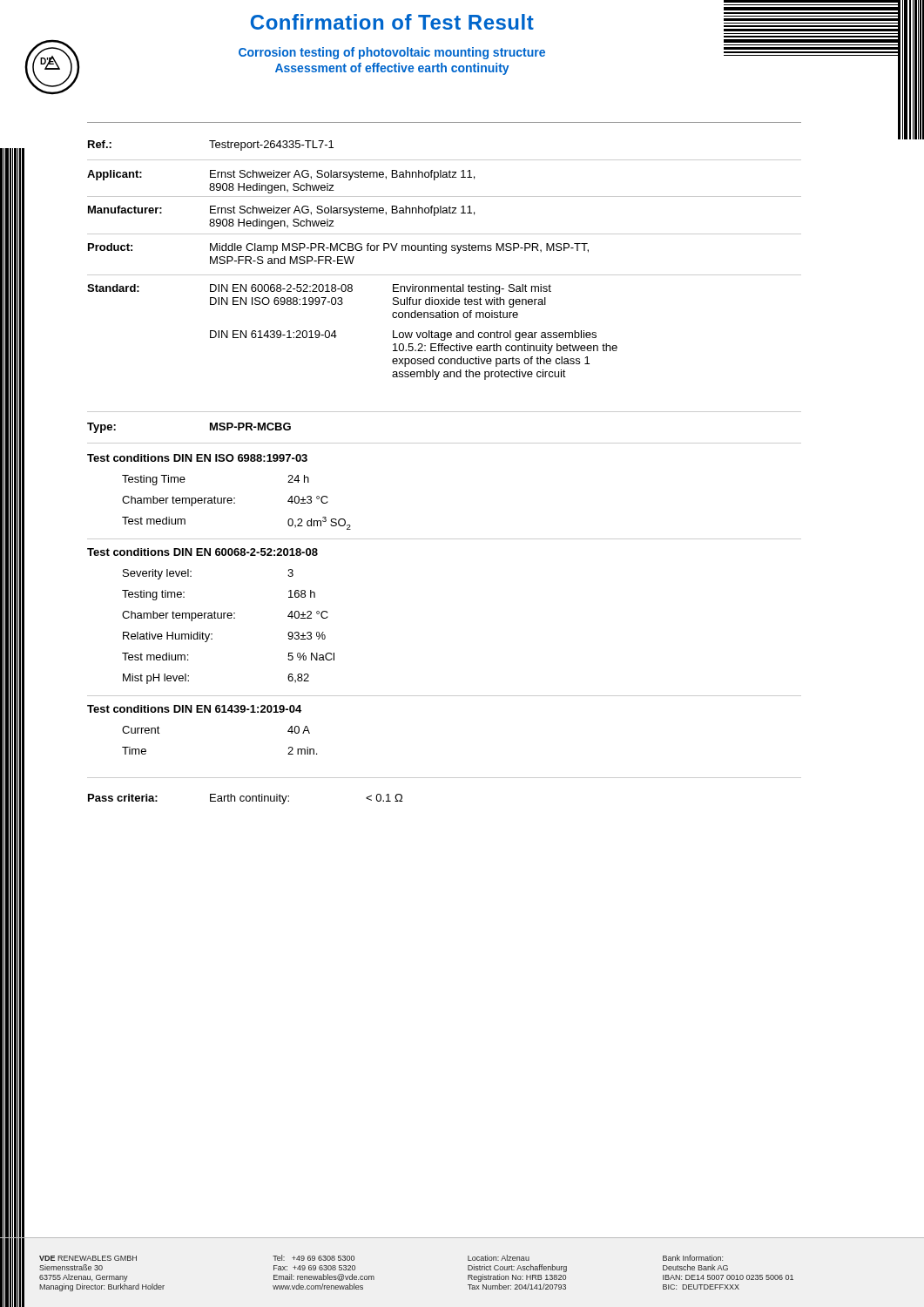
Task: Click on the text starting "Test conditions DIN EN 60068-2-52:2018-08"
Action: [202, 552]
